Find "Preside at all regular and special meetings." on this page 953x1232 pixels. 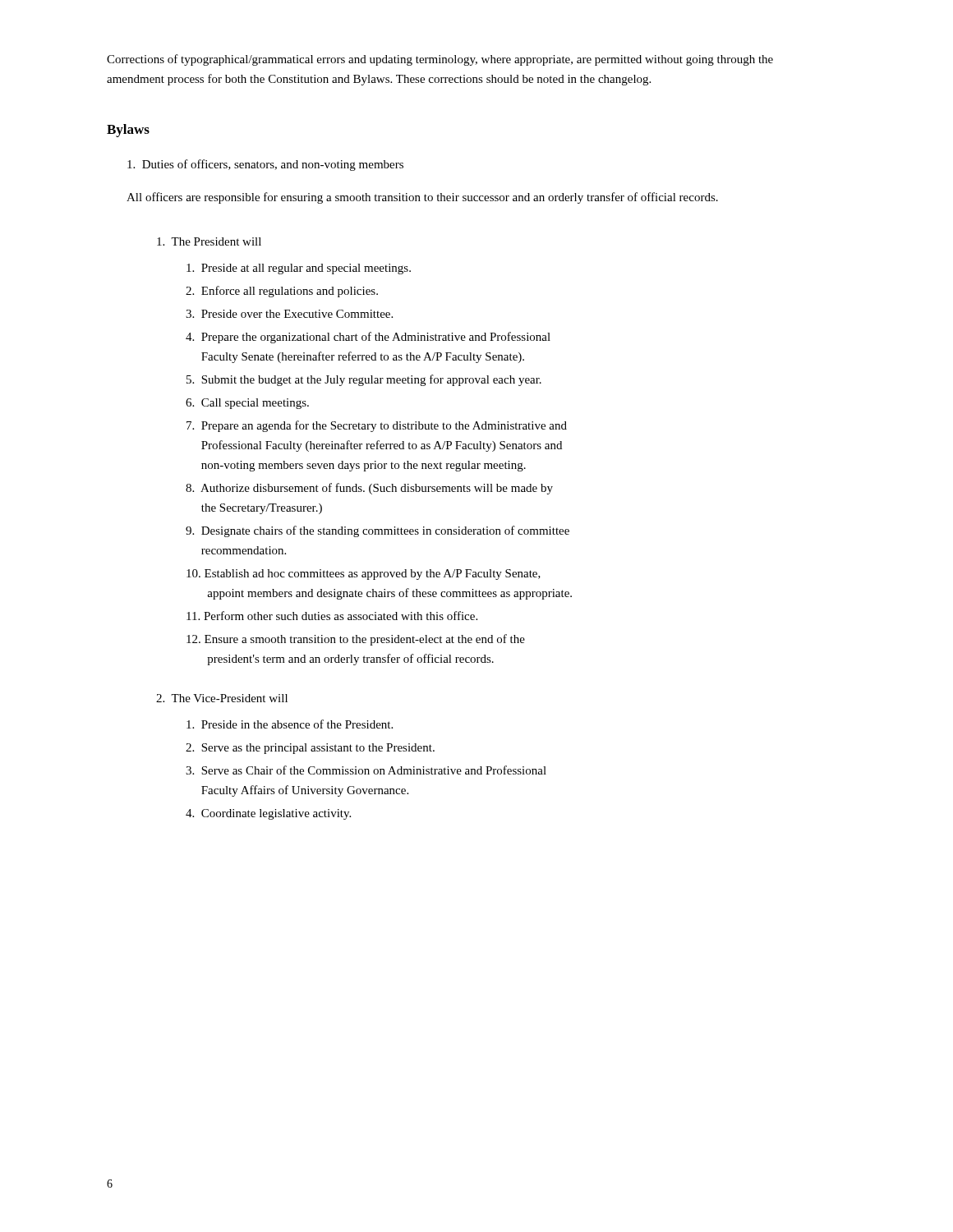click(299, 268)
